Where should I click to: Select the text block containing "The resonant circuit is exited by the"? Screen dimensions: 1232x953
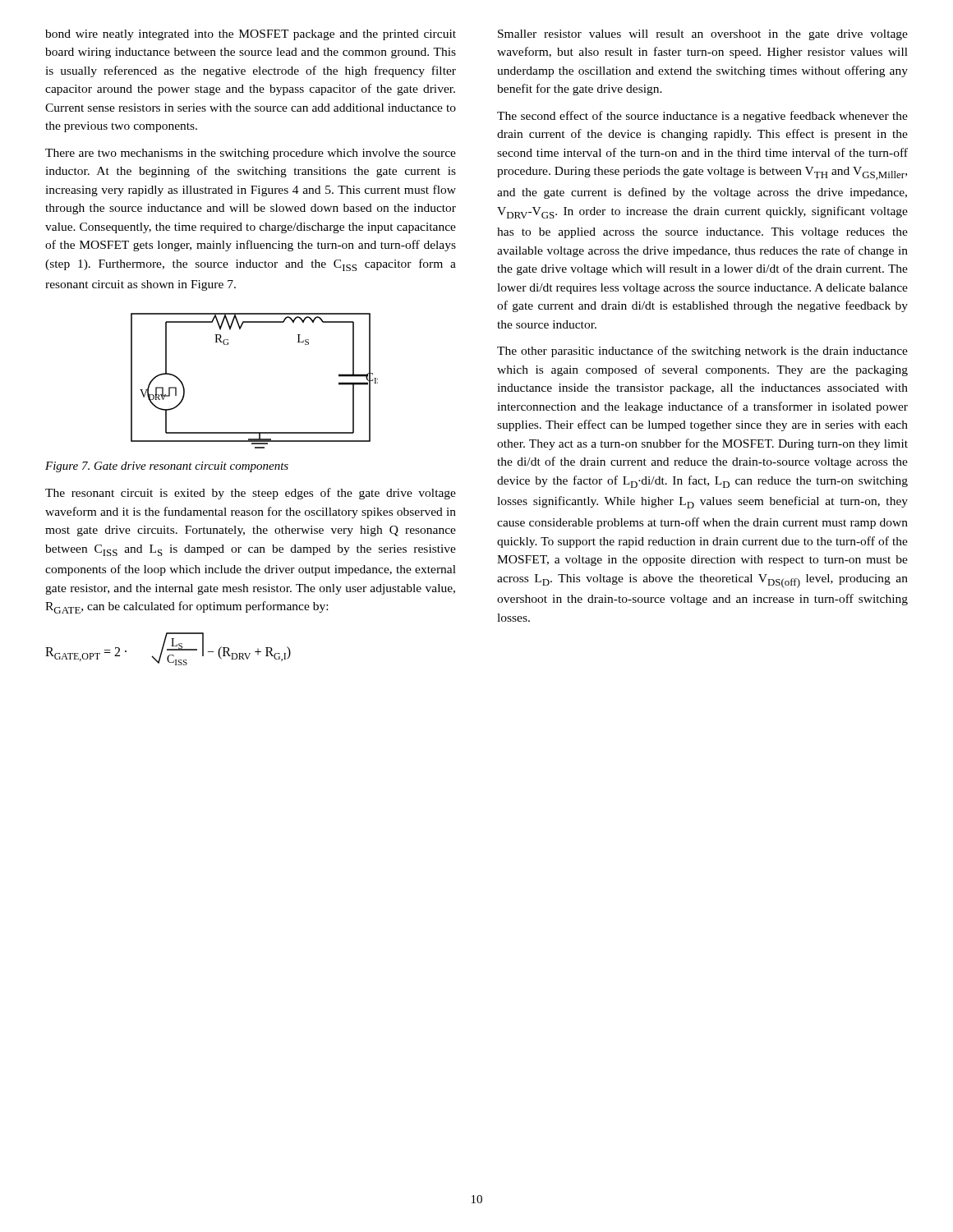[x=251, y=551]
